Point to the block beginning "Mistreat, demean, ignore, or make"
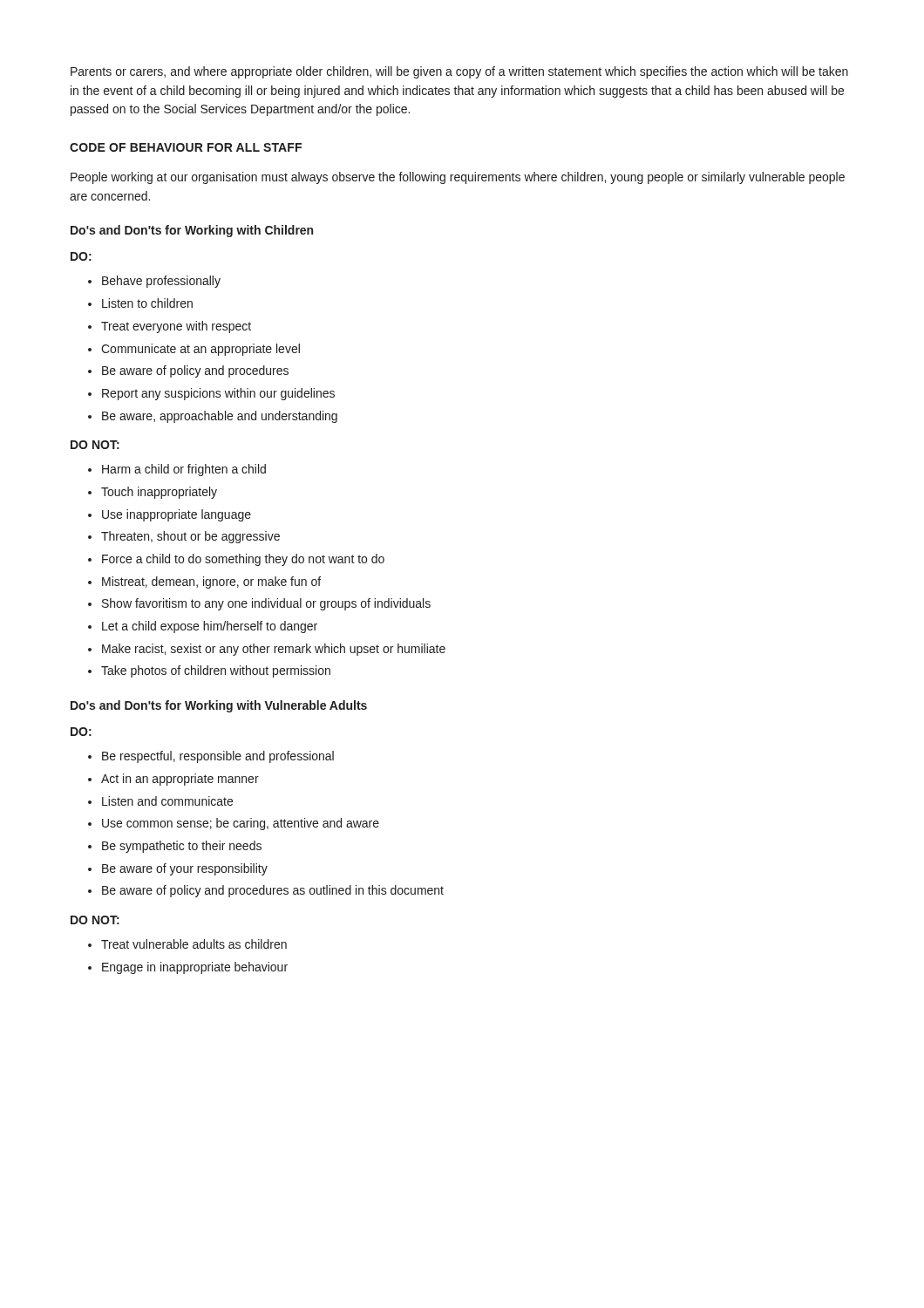Screen dimensions: 1308x924 pos(211,581)
